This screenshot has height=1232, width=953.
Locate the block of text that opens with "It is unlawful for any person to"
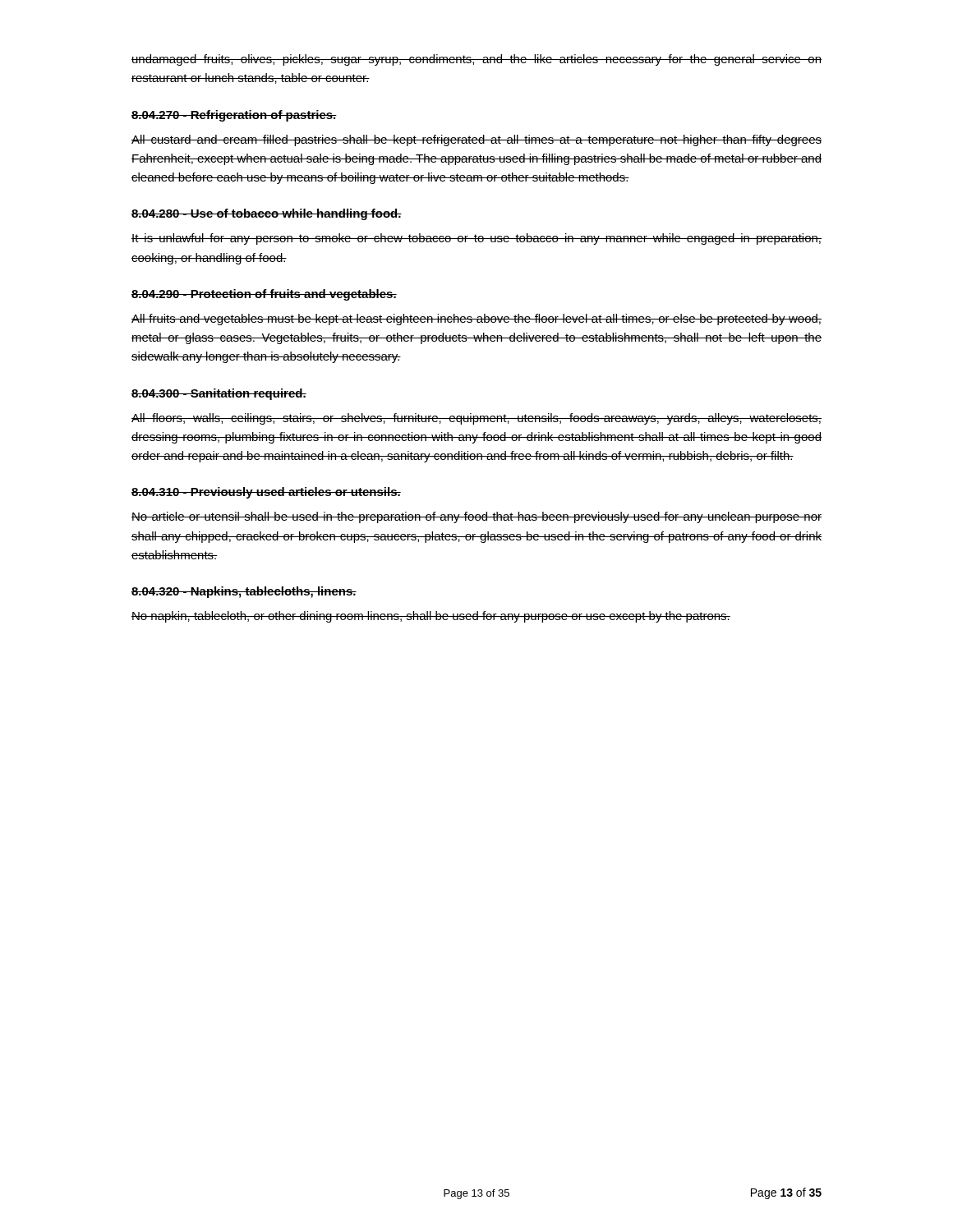tap(476, 248)
